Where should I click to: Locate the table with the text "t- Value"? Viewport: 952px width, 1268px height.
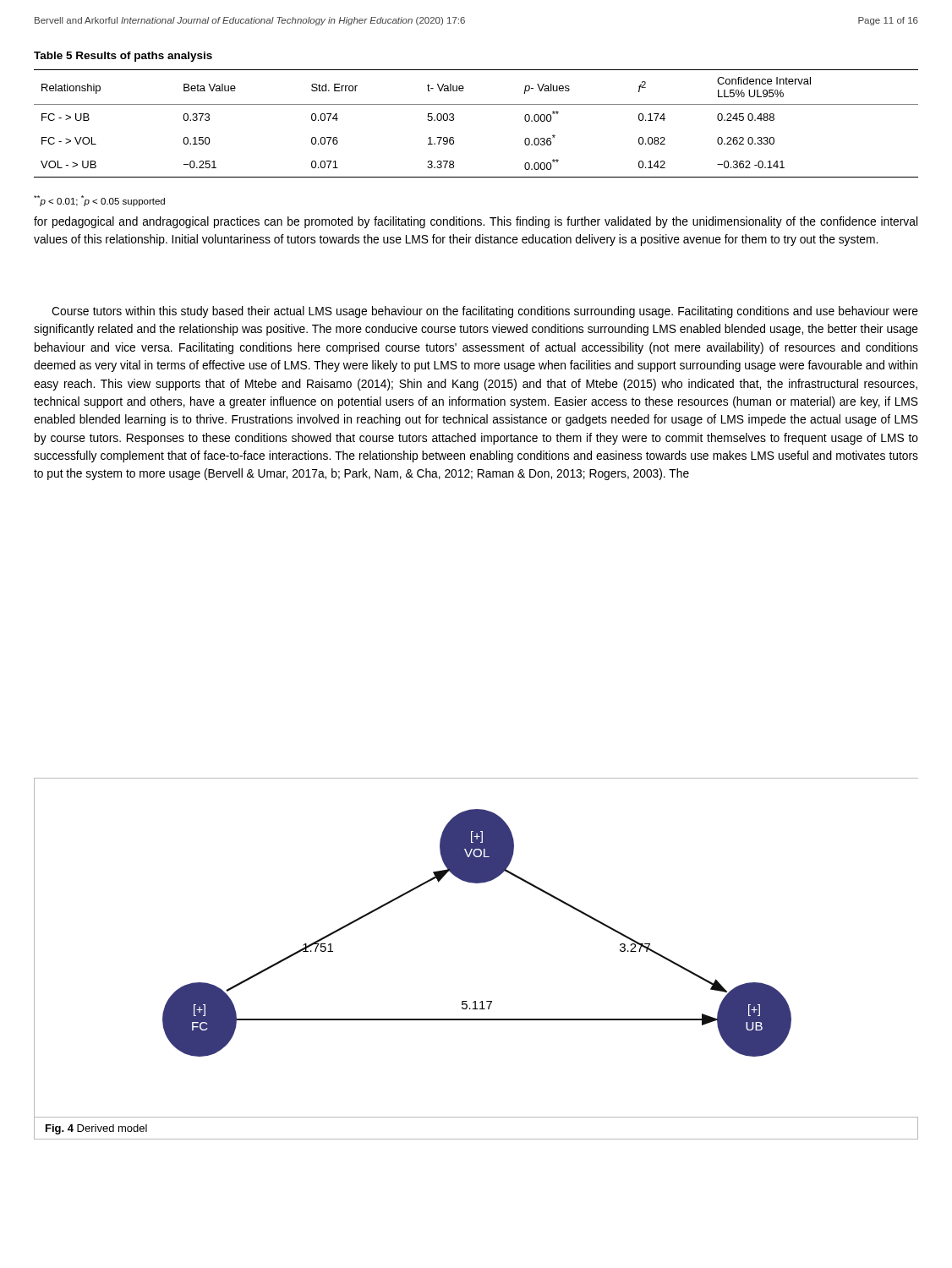[x=476, y=123]
